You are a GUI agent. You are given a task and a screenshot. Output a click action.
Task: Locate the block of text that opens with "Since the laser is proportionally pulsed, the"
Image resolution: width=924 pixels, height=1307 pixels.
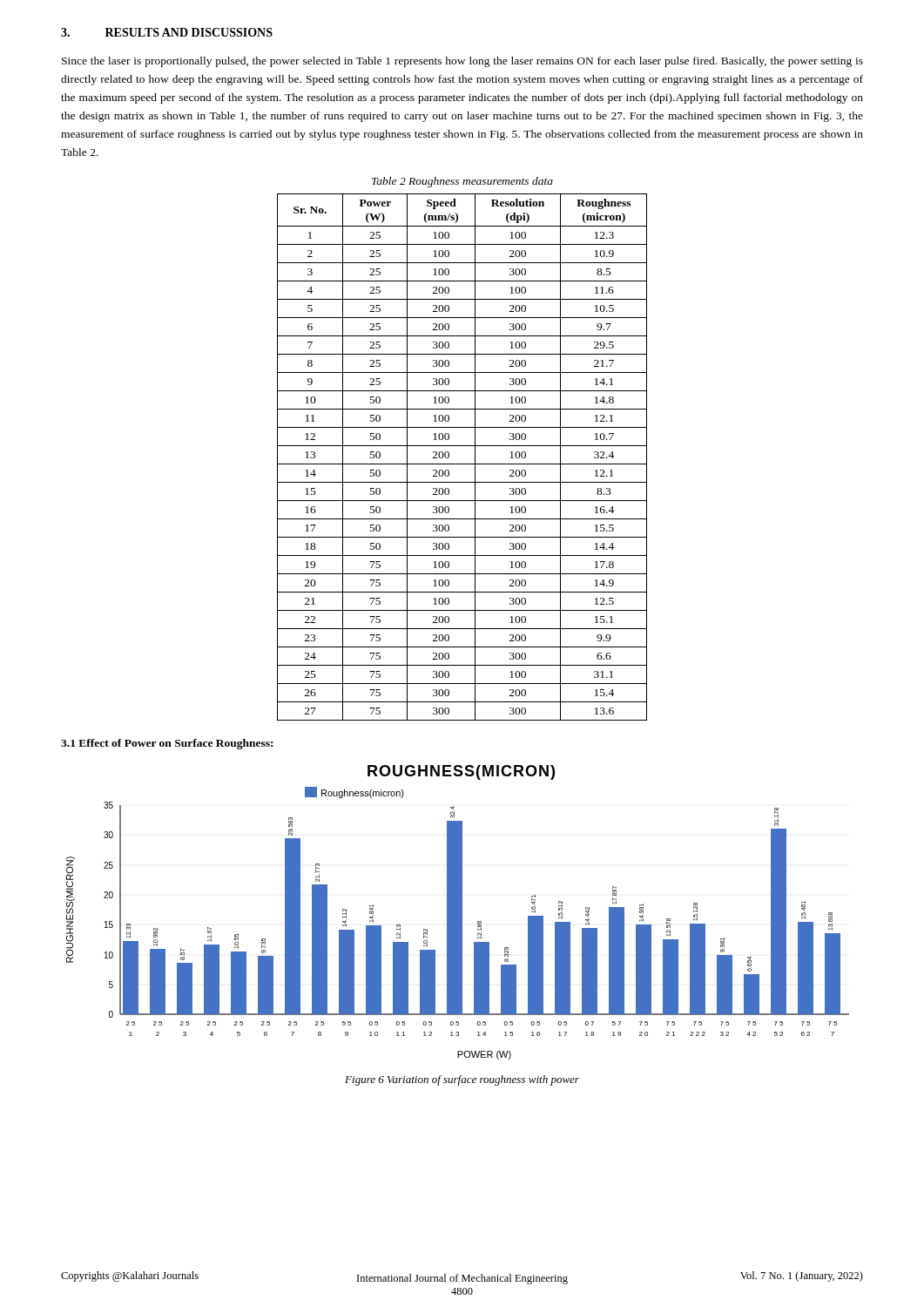pos(462,106)
